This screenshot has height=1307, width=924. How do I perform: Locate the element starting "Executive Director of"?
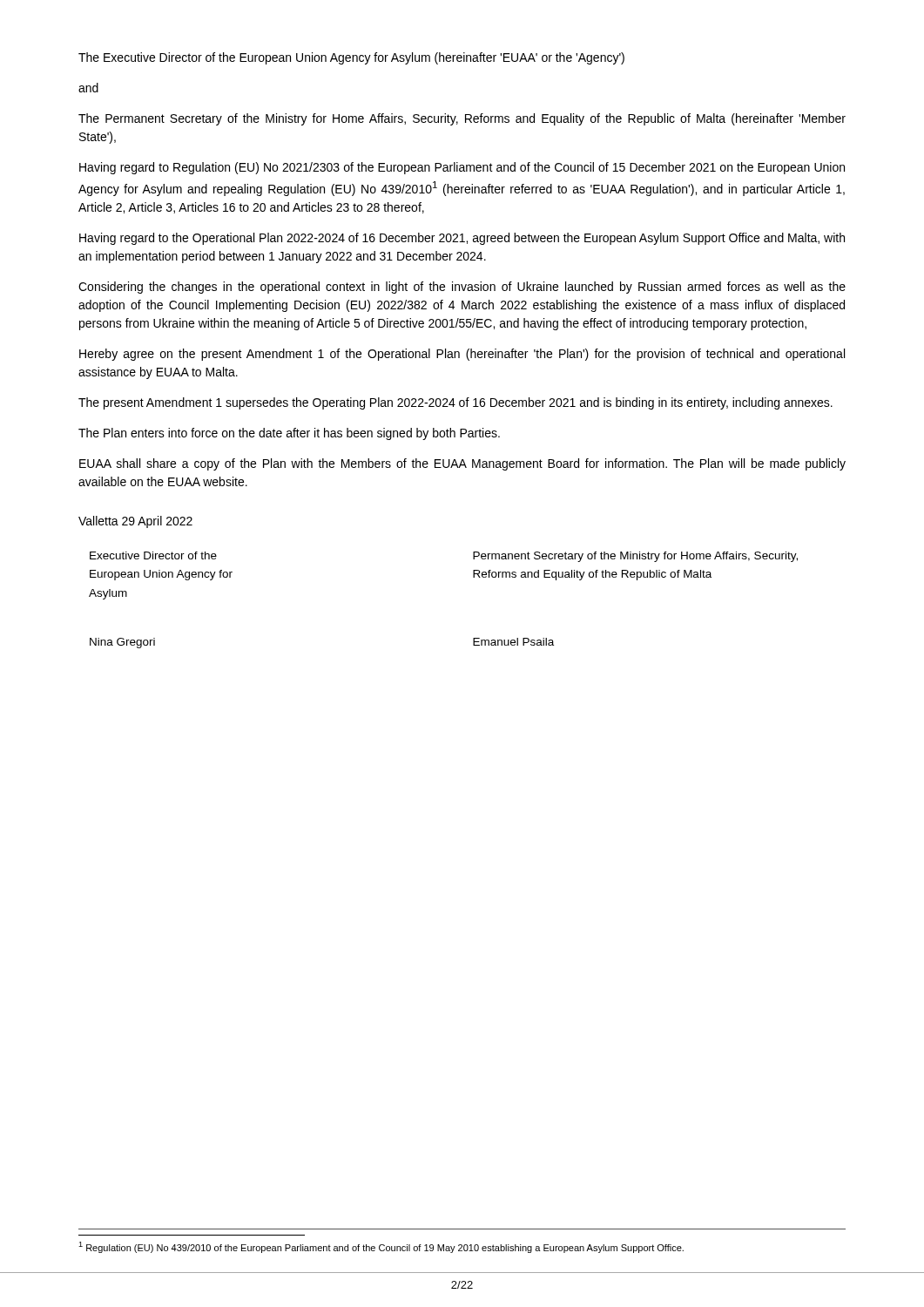click(x=161, y=574)
